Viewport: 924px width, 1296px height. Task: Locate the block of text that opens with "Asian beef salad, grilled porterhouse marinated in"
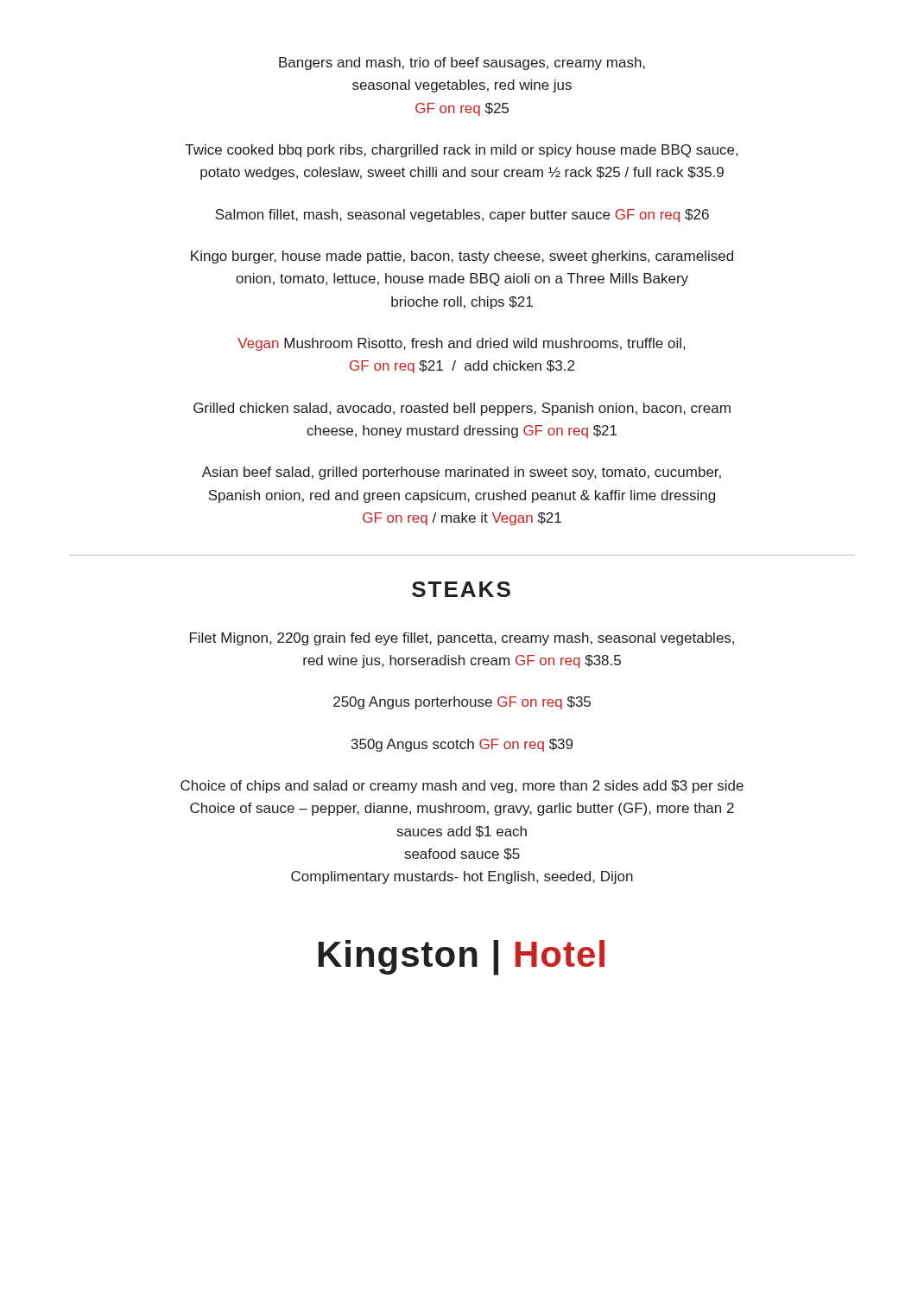coord(462,495)
